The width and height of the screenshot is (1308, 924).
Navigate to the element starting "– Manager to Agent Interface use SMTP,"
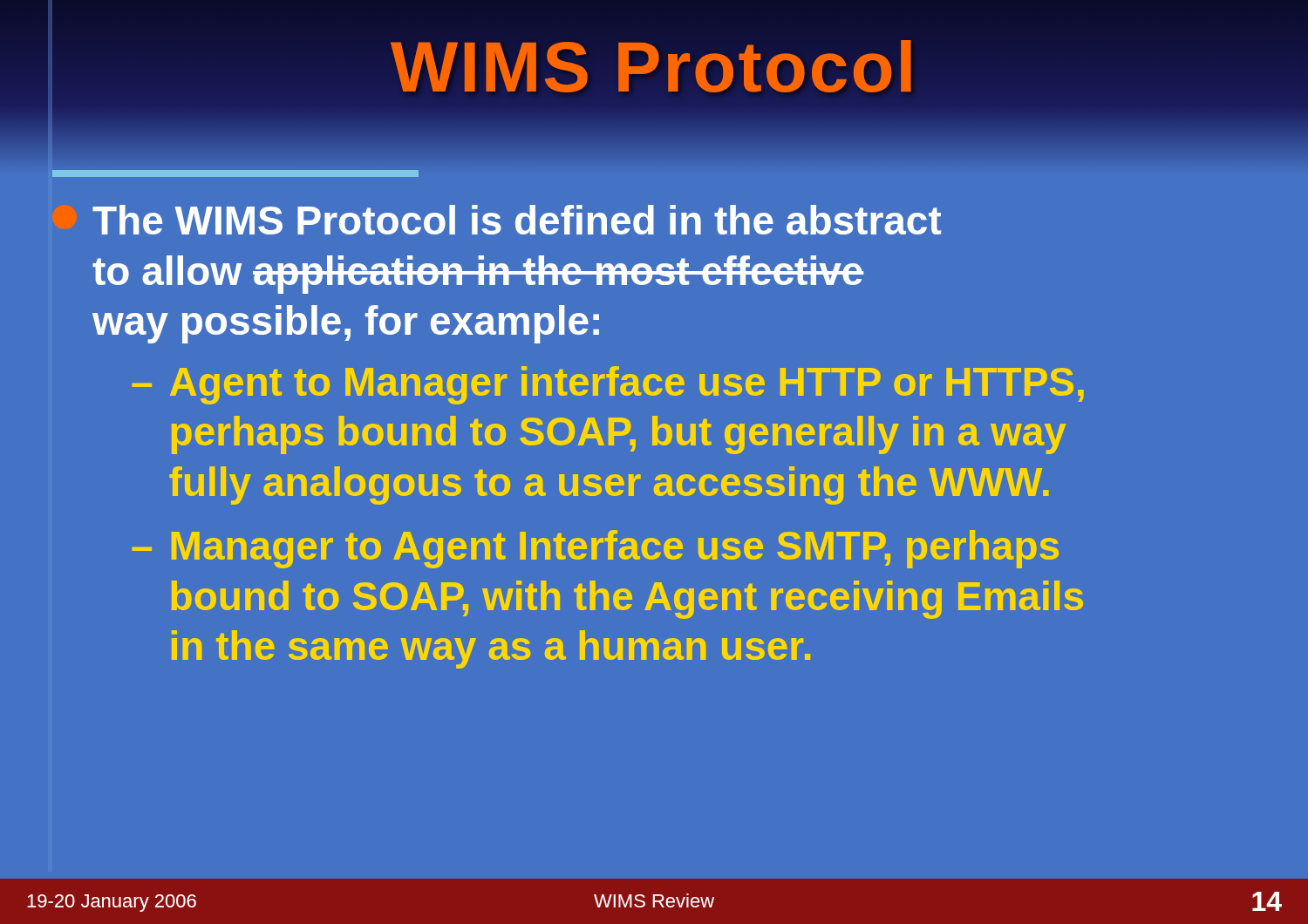[702, 596]
